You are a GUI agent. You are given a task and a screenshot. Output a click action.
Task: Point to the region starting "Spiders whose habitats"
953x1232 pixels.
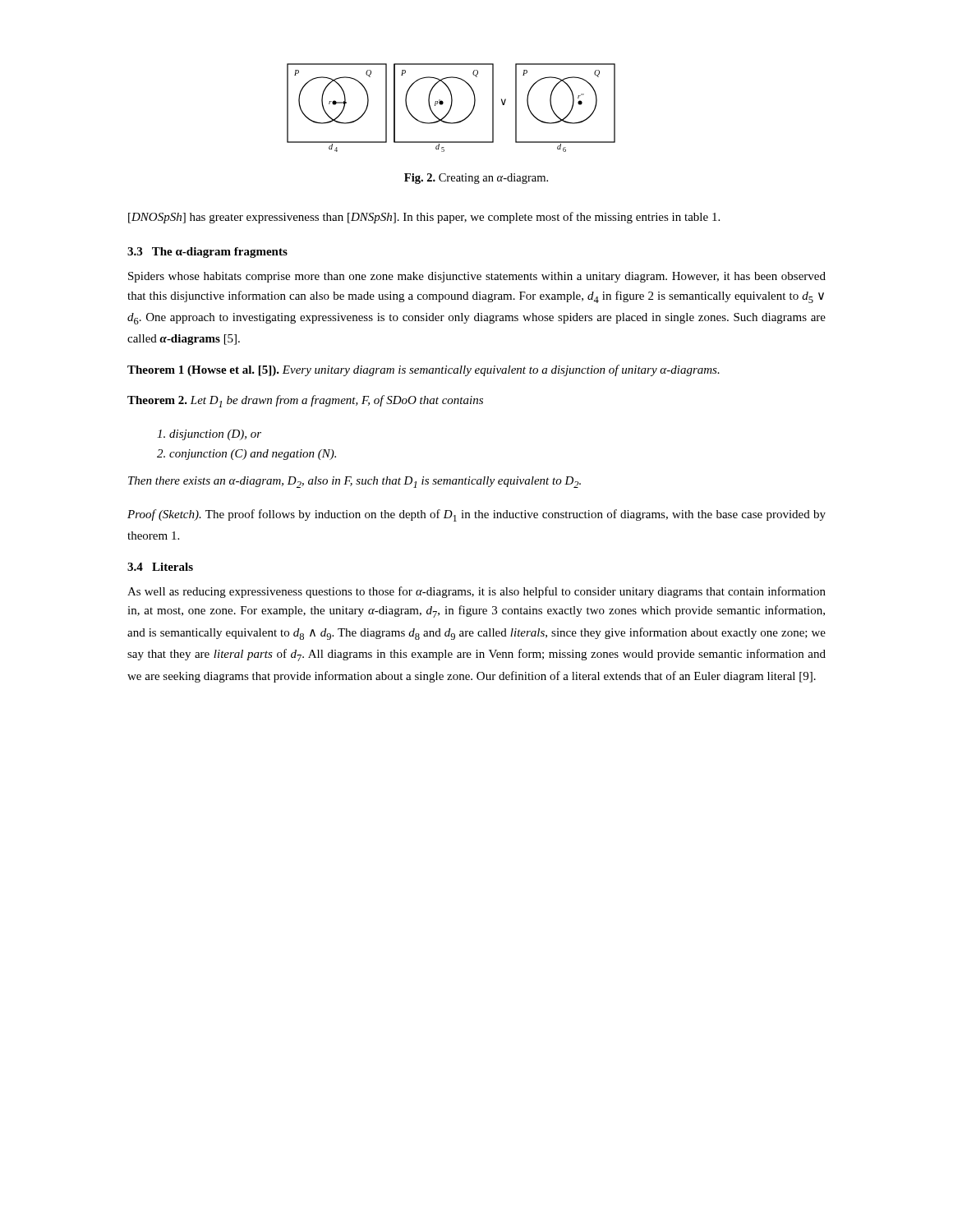[x=476, y=307]
